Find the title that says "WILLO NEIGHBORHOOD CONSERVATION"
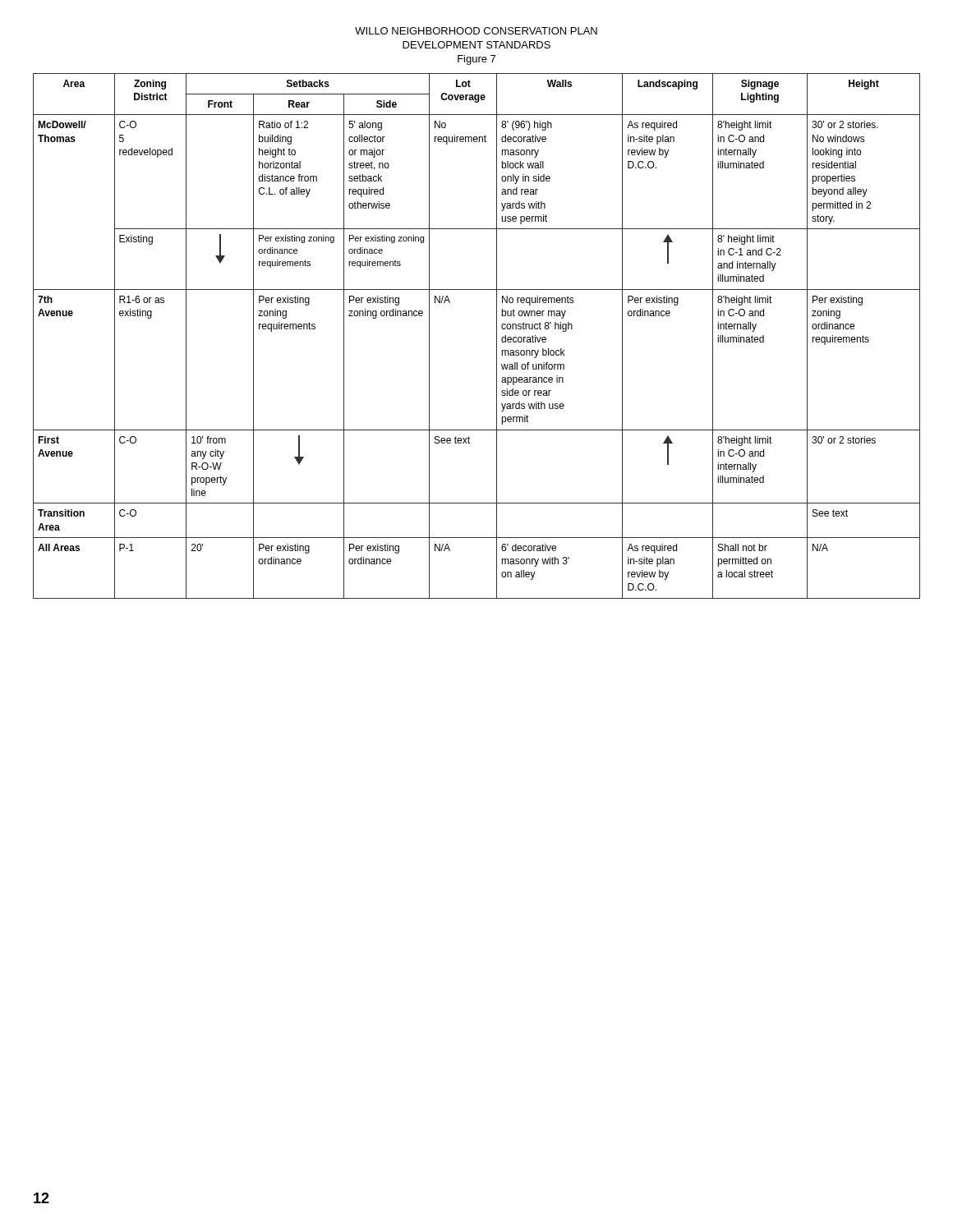The width and height of the screenshot is (953, 1232). 476,31
